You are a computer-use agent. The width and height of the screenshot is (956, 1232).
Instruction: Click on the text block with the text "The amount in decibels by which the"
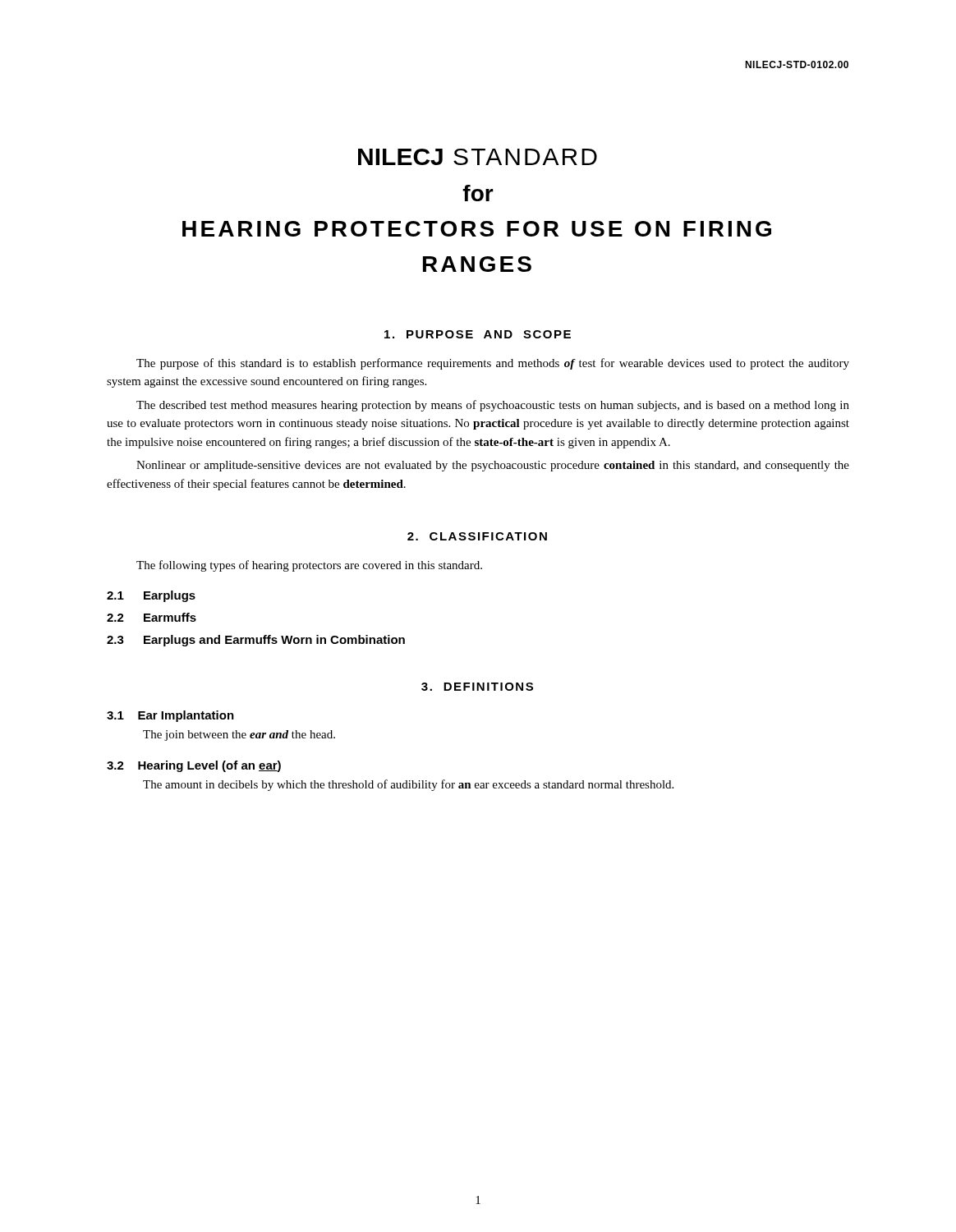coord(409,784)
